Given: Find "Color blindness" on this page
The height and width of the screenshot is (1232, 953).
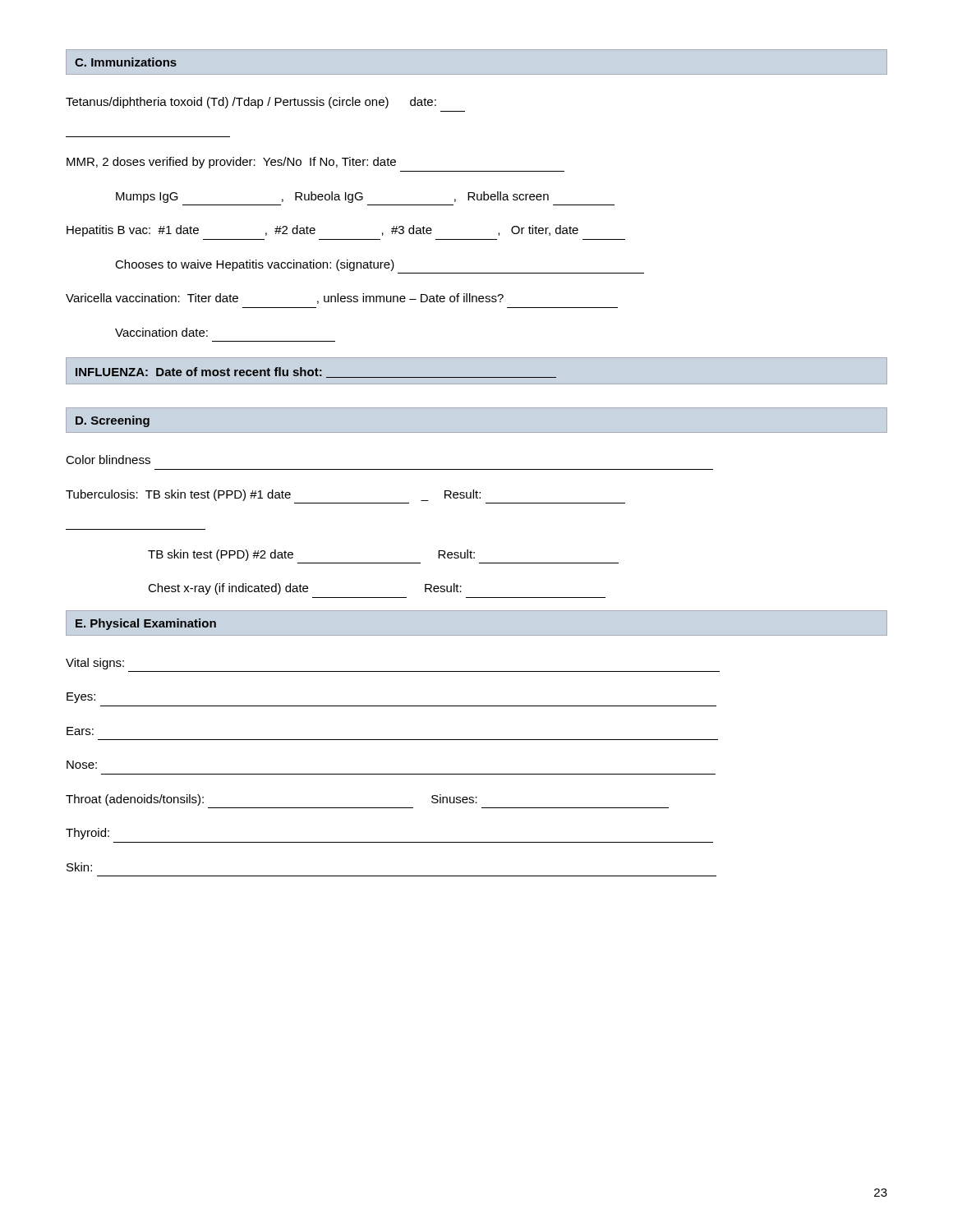Looking at the screenshot, I should tap(389, 458).
